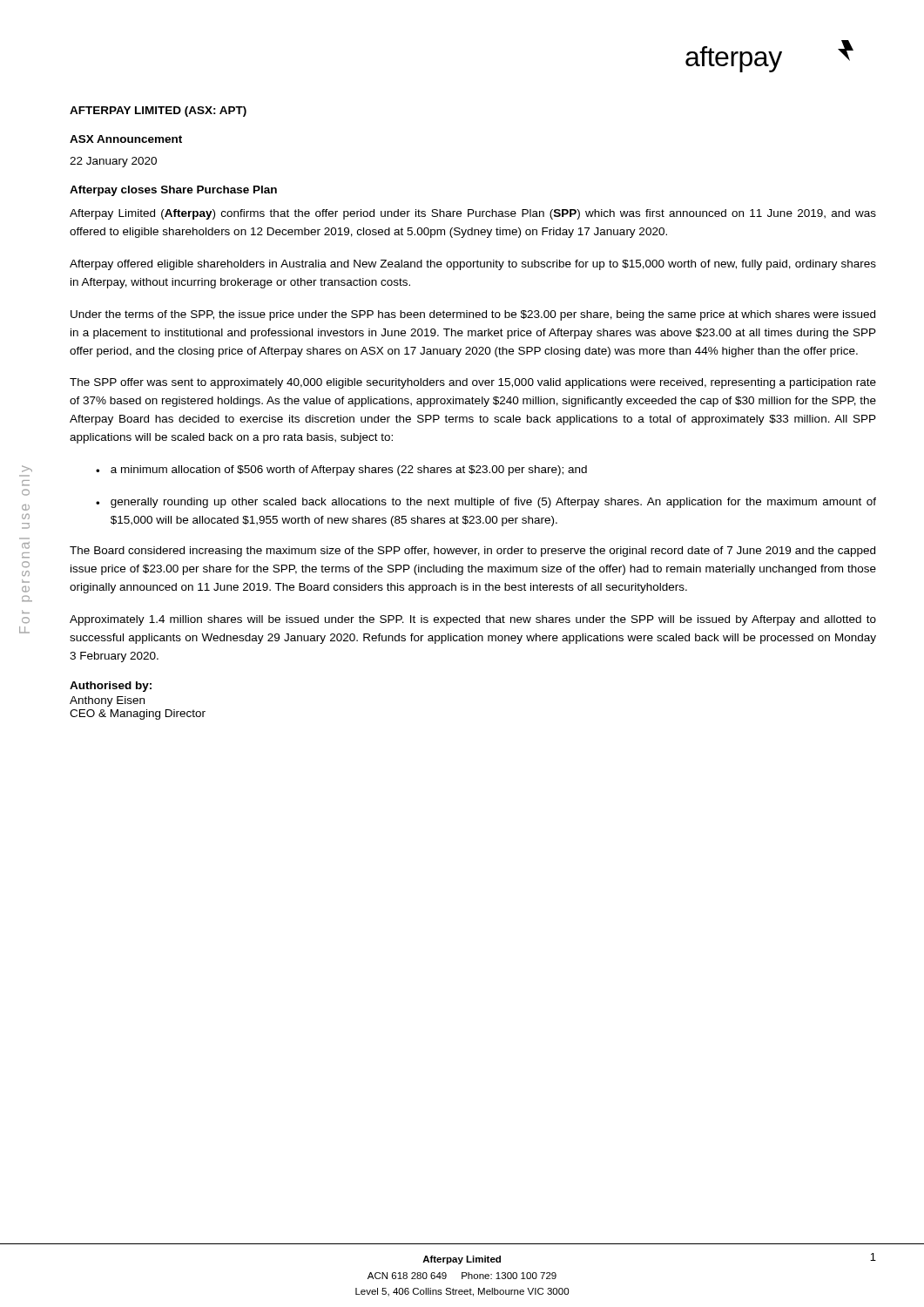This screenshot has width=924, height=1307.
Task: Locate the text "ASX Announcement"
Action: [126, 139]
